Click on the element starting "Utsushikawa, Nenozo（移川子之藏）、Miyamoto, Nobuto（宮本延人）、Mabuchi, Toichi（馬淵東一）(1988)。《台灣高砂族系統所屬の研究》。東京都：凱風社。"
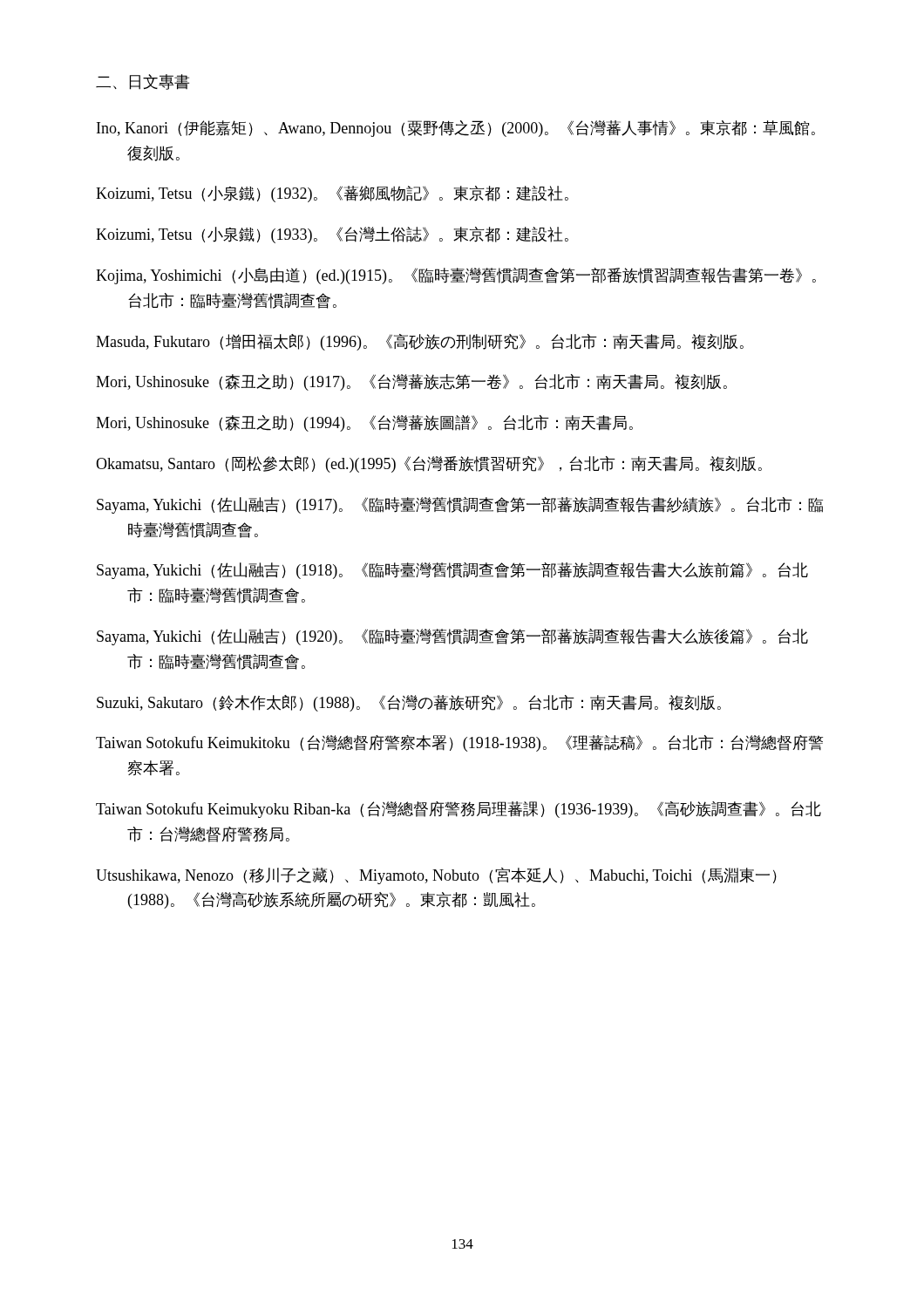Screen dimensions: 1308x924 462,888
